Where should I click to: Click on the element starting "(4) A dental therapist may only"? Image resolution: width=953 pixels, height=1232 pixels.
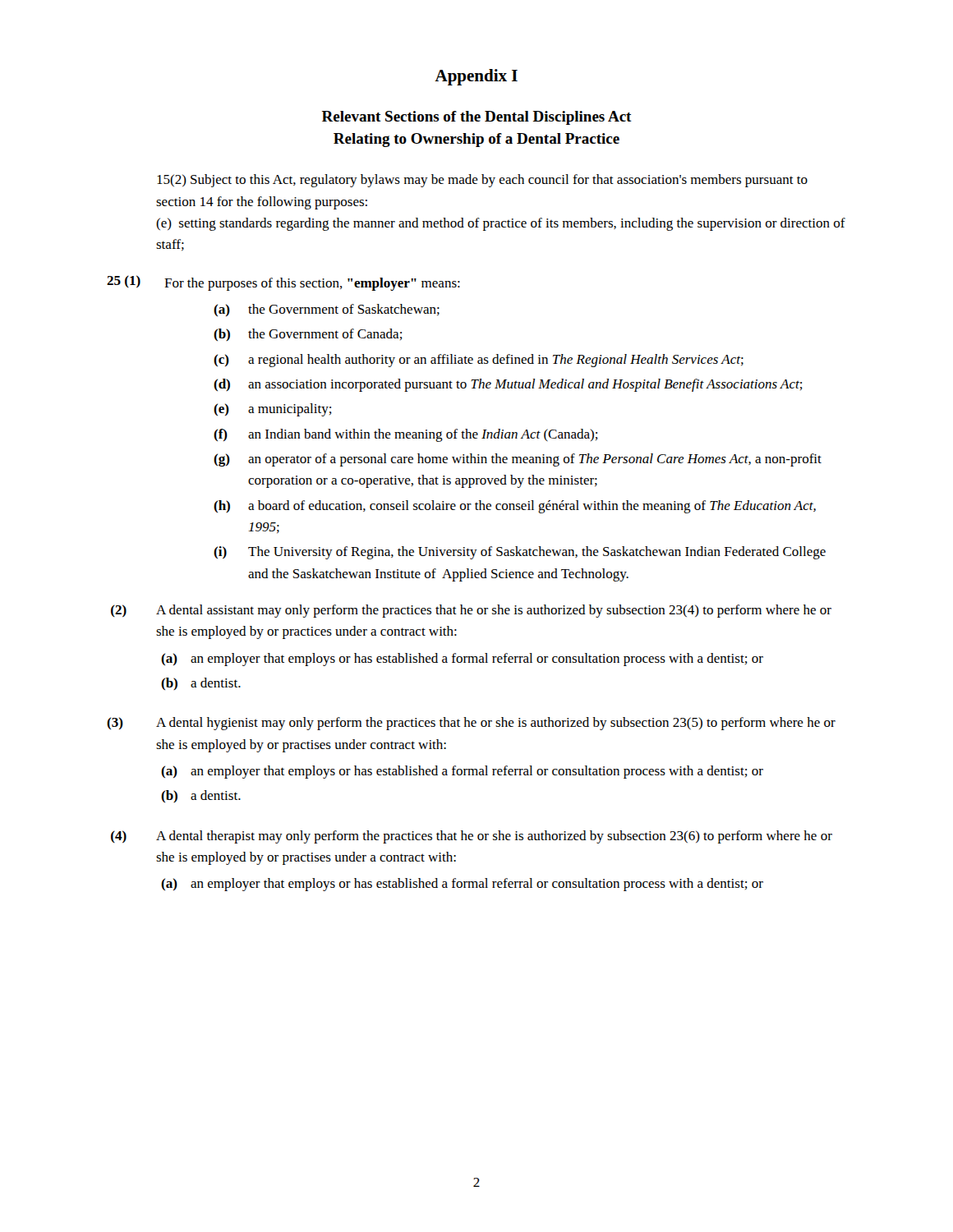(x=472, y=837)
